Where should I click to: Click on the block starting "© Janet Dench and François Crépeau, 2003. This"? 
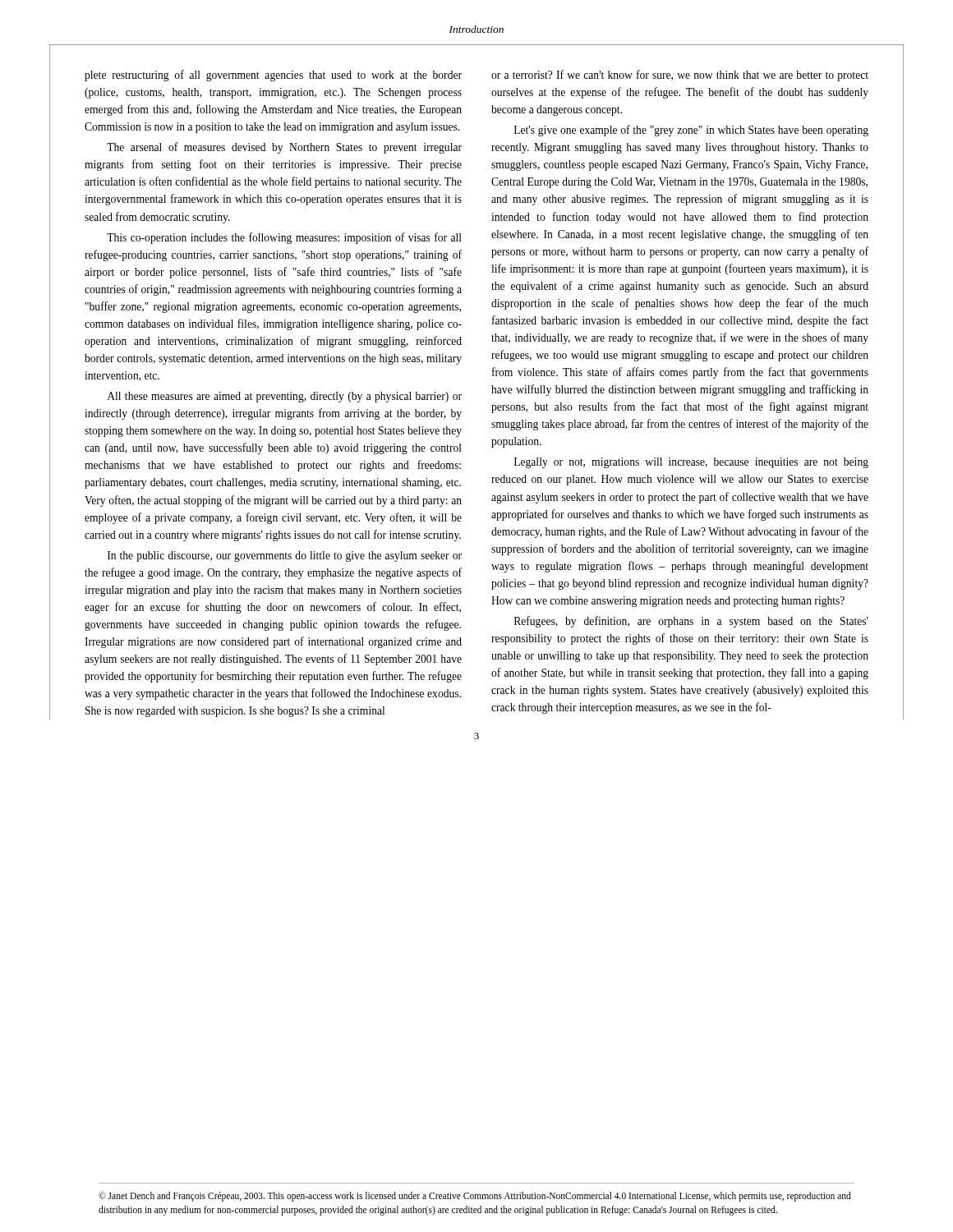(475, 1202)
